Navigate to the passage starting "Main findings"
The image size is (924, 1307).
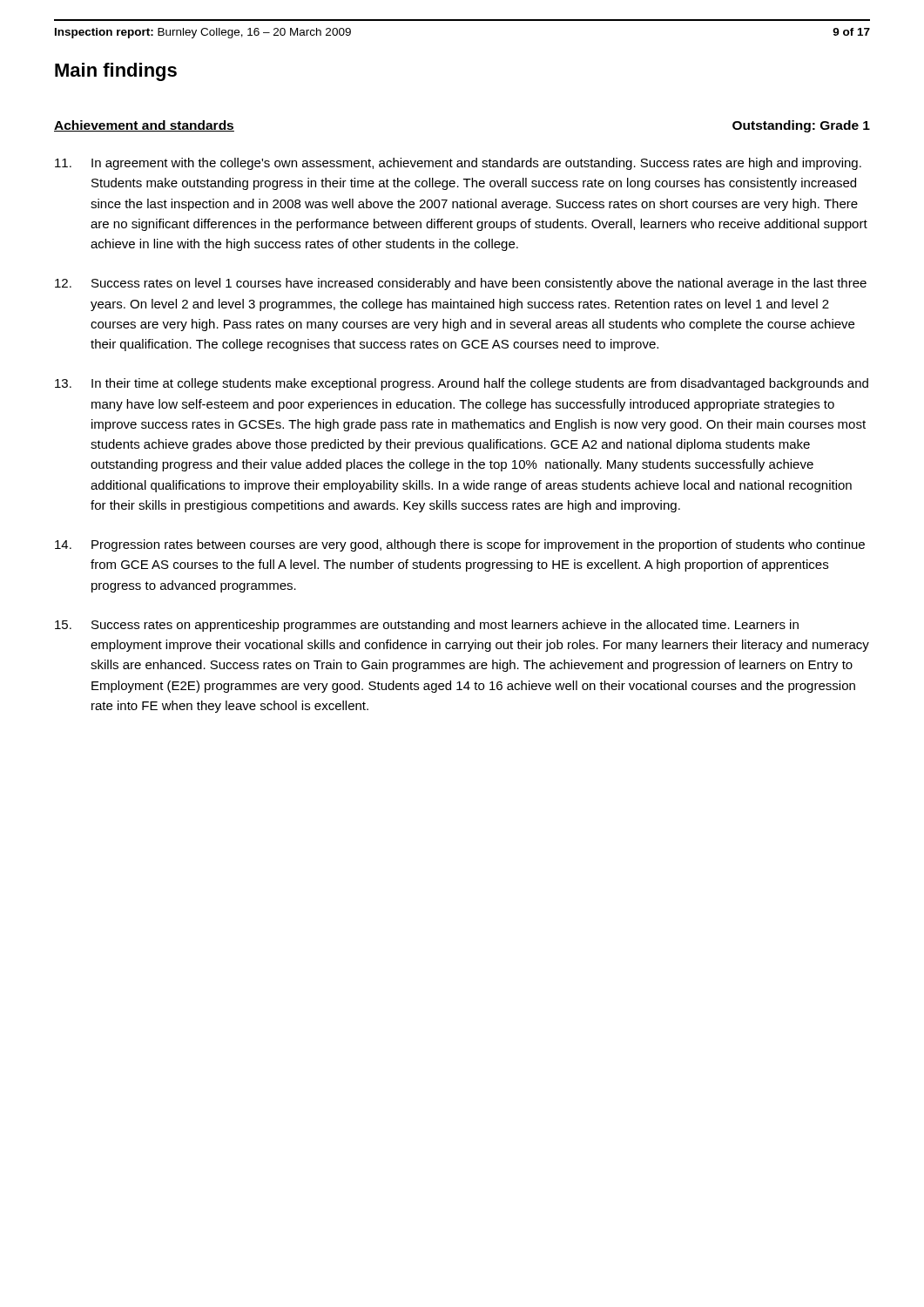coord(116,70)
